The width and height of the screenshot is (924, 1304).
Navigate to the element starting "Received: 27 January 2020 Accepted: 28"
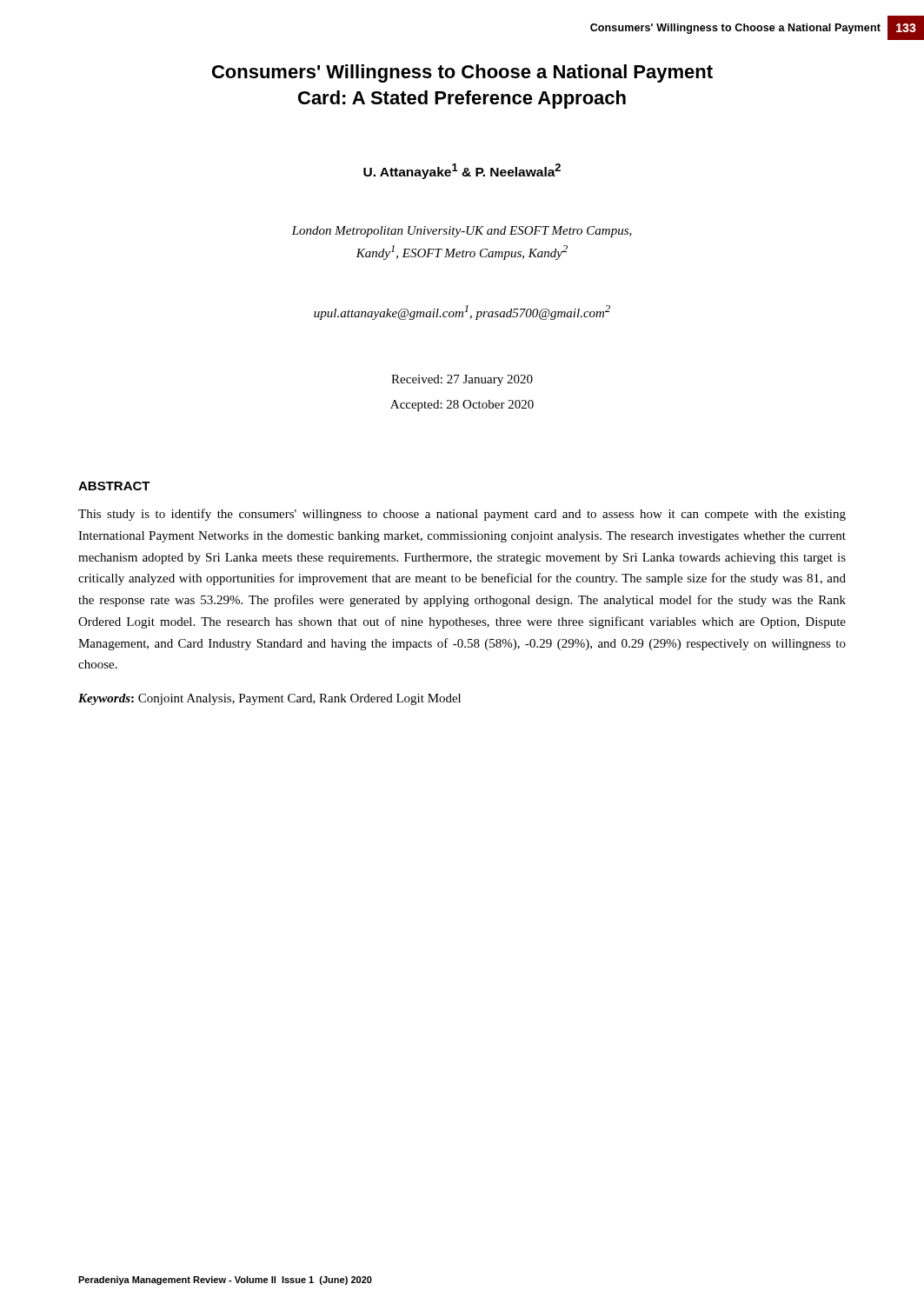462,392
